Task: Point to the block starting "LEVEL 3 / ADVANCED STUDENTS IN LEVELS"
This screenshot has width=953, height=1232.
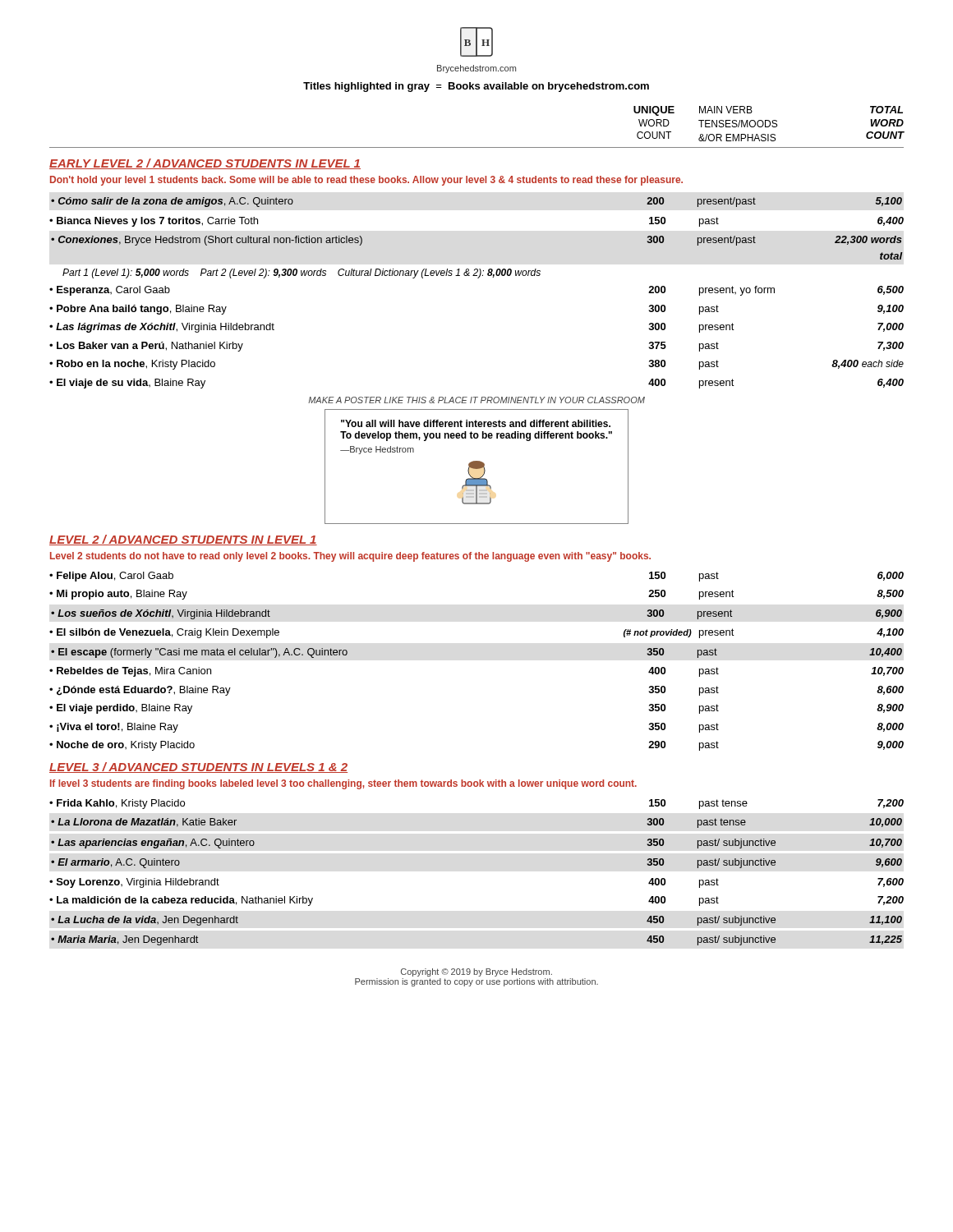Action: click(x=198, y=767)
